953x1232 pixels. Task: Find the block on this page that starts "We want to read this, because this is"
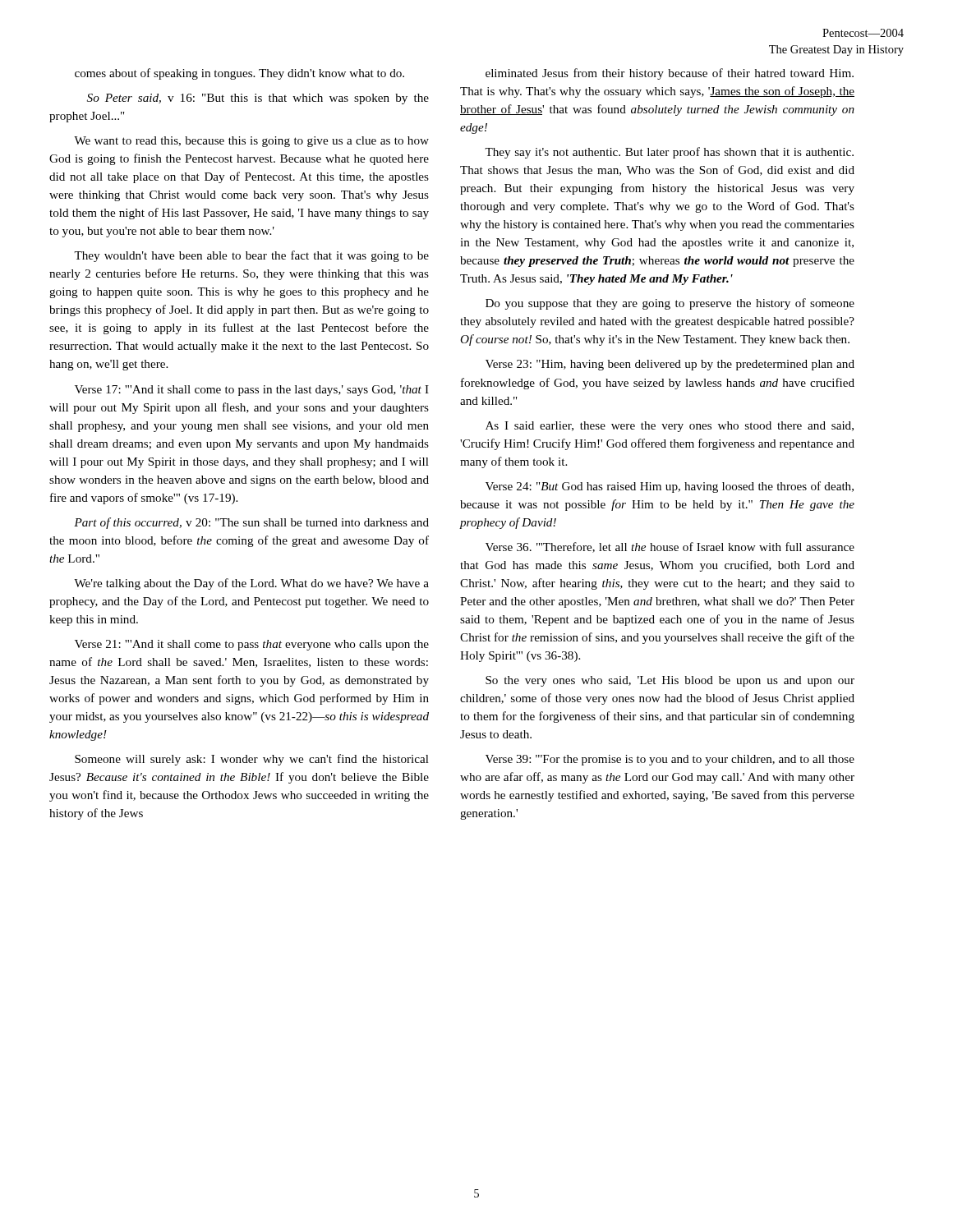(239, 185)
